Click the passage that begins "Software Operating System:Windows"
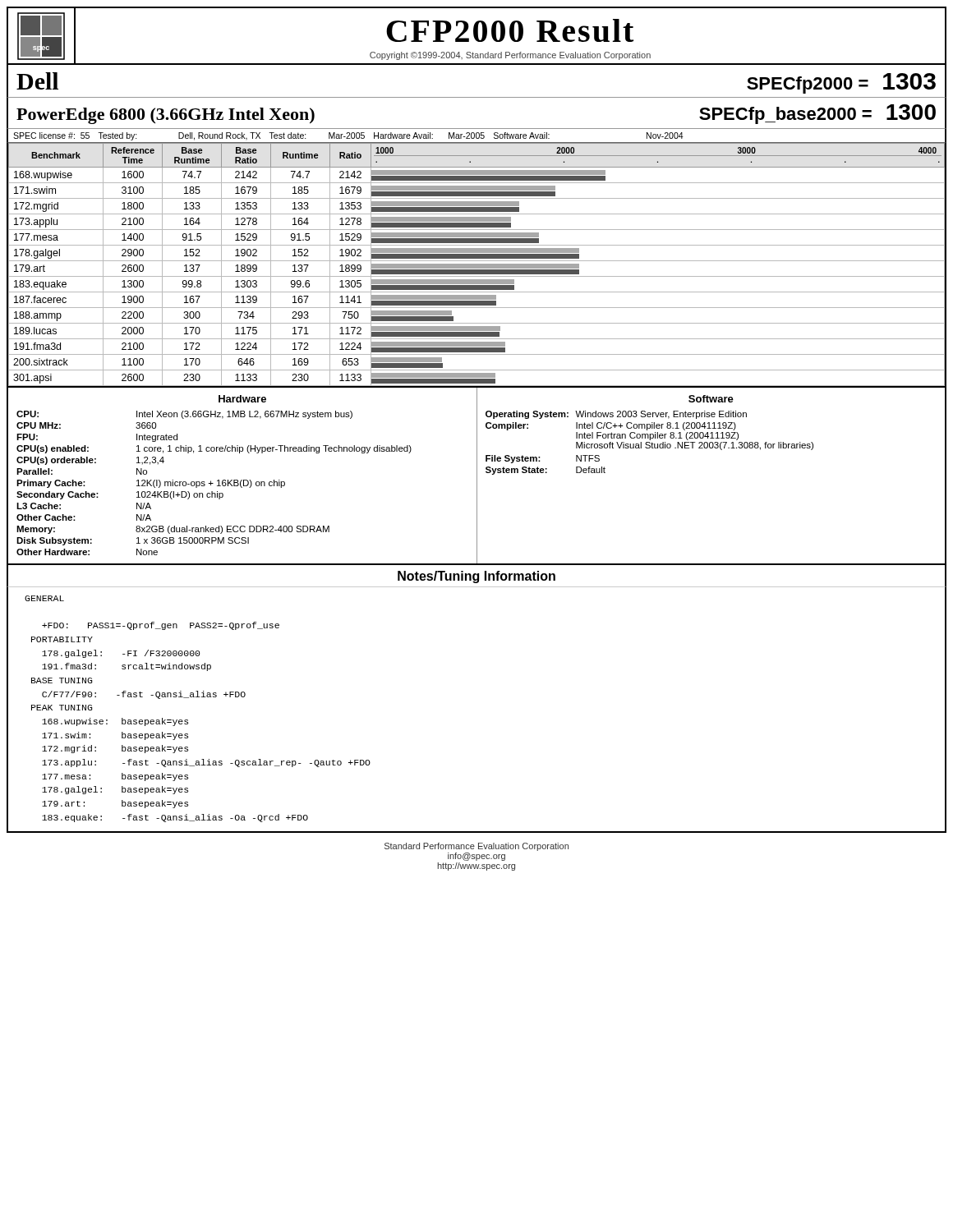The height and width of the screenshot is (1232, 953). (711, 434)
